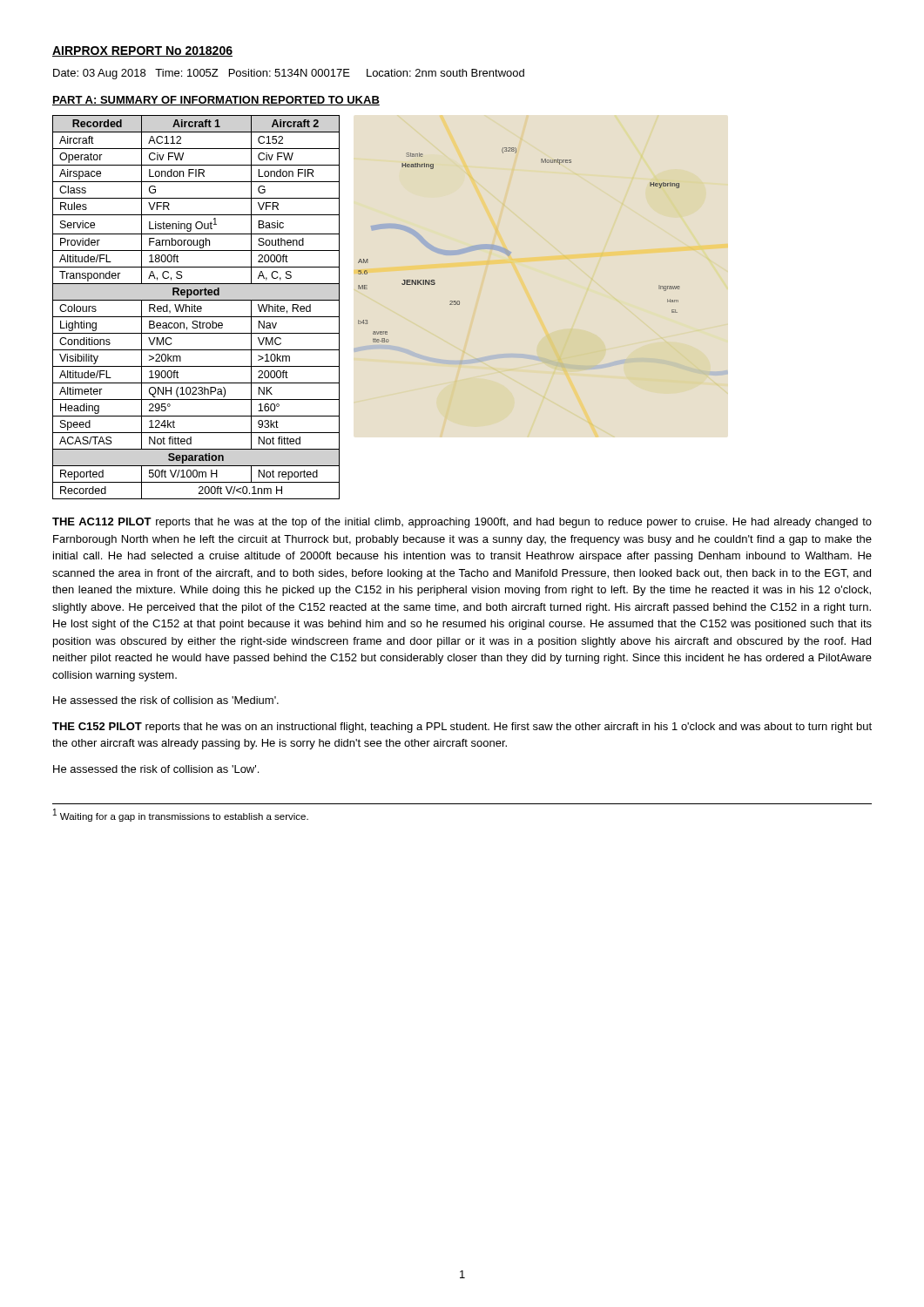Select the footnote that reads "1 Waiting for"
This screenshot has height=1307, width=924.
coord(181,815)
